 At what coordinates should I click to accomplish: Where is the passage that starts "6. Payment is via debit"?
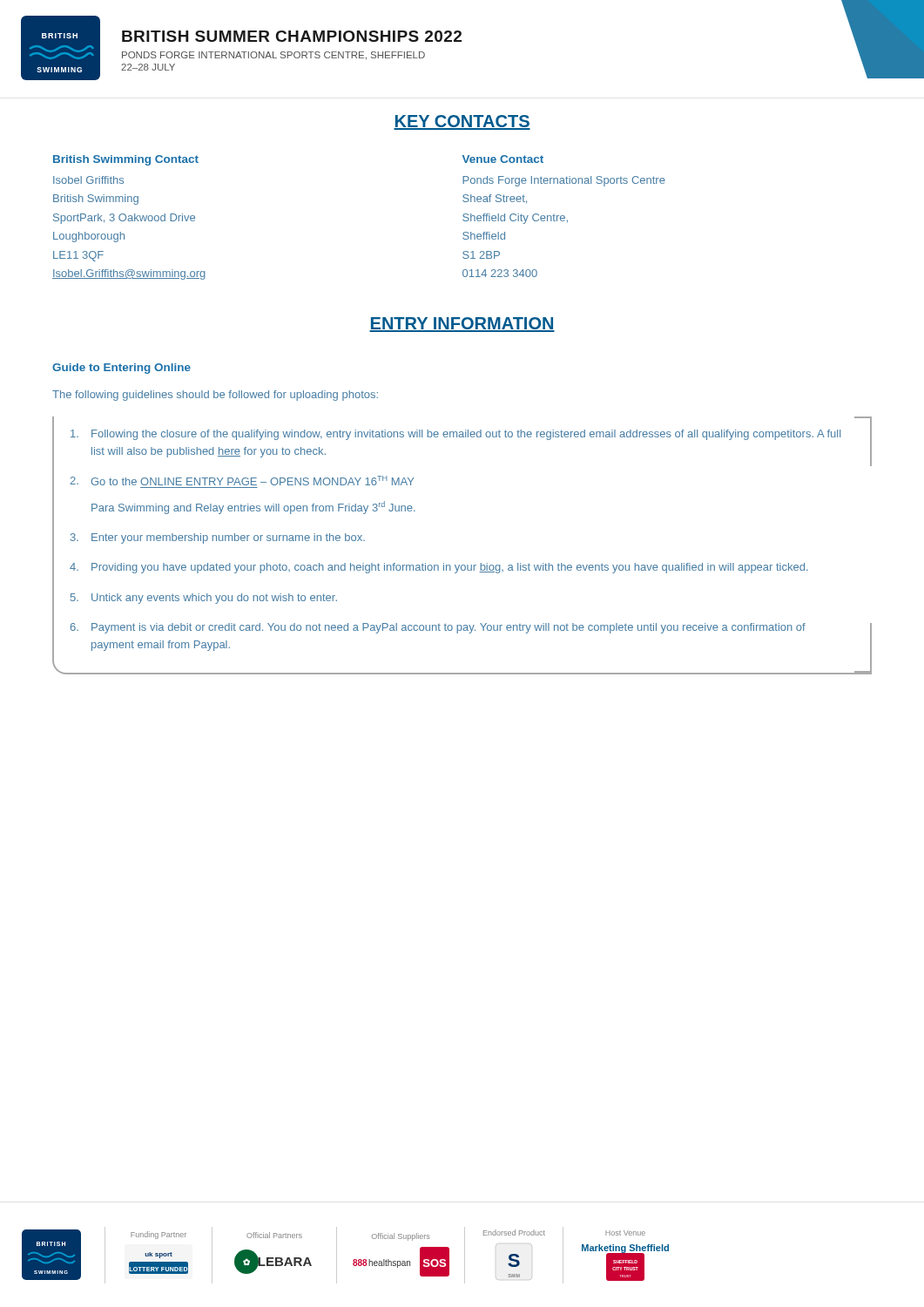click(x=458, y=636)
